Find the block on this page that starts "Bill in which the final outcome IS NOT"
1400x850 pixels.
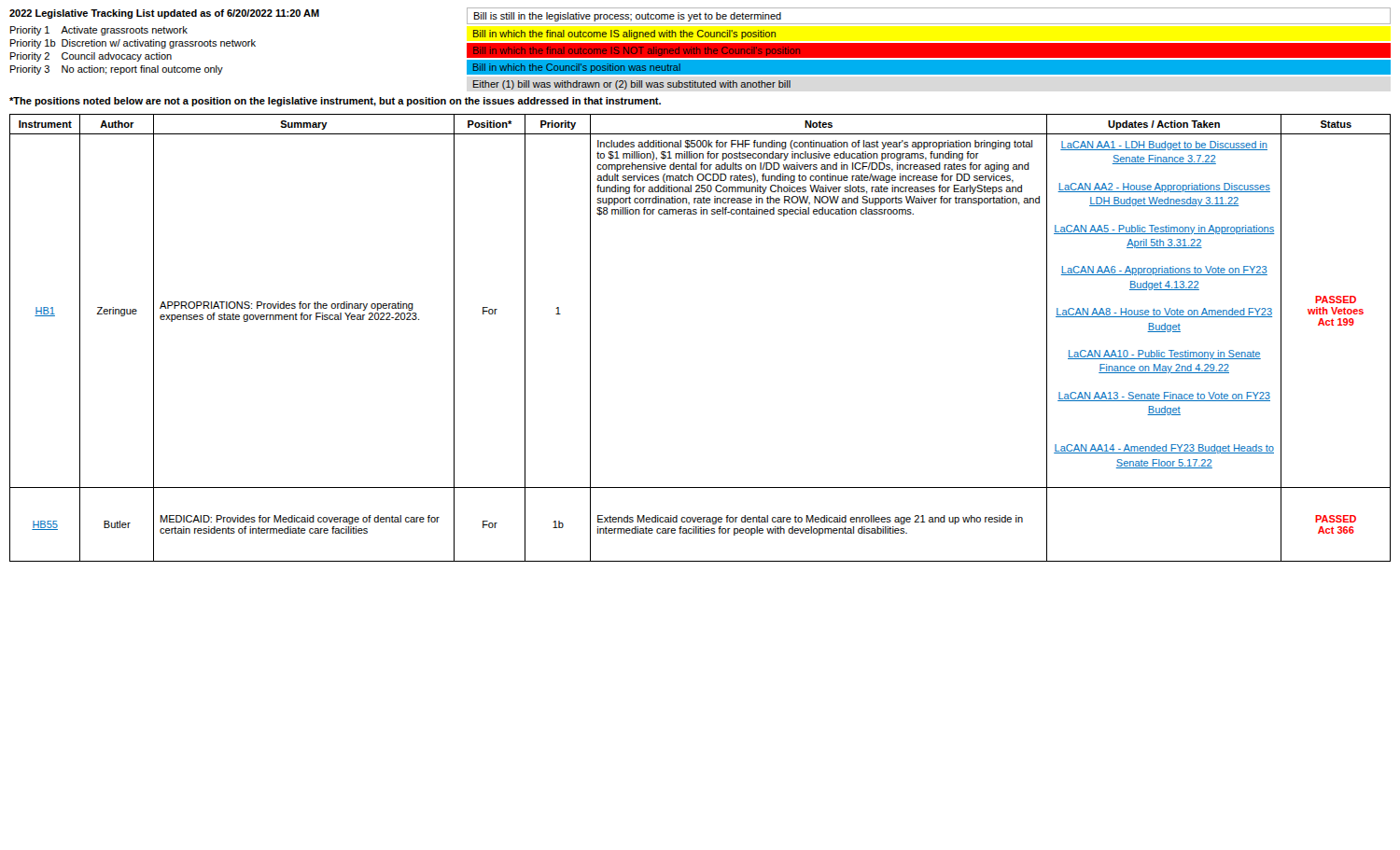(x=636, y=50)
